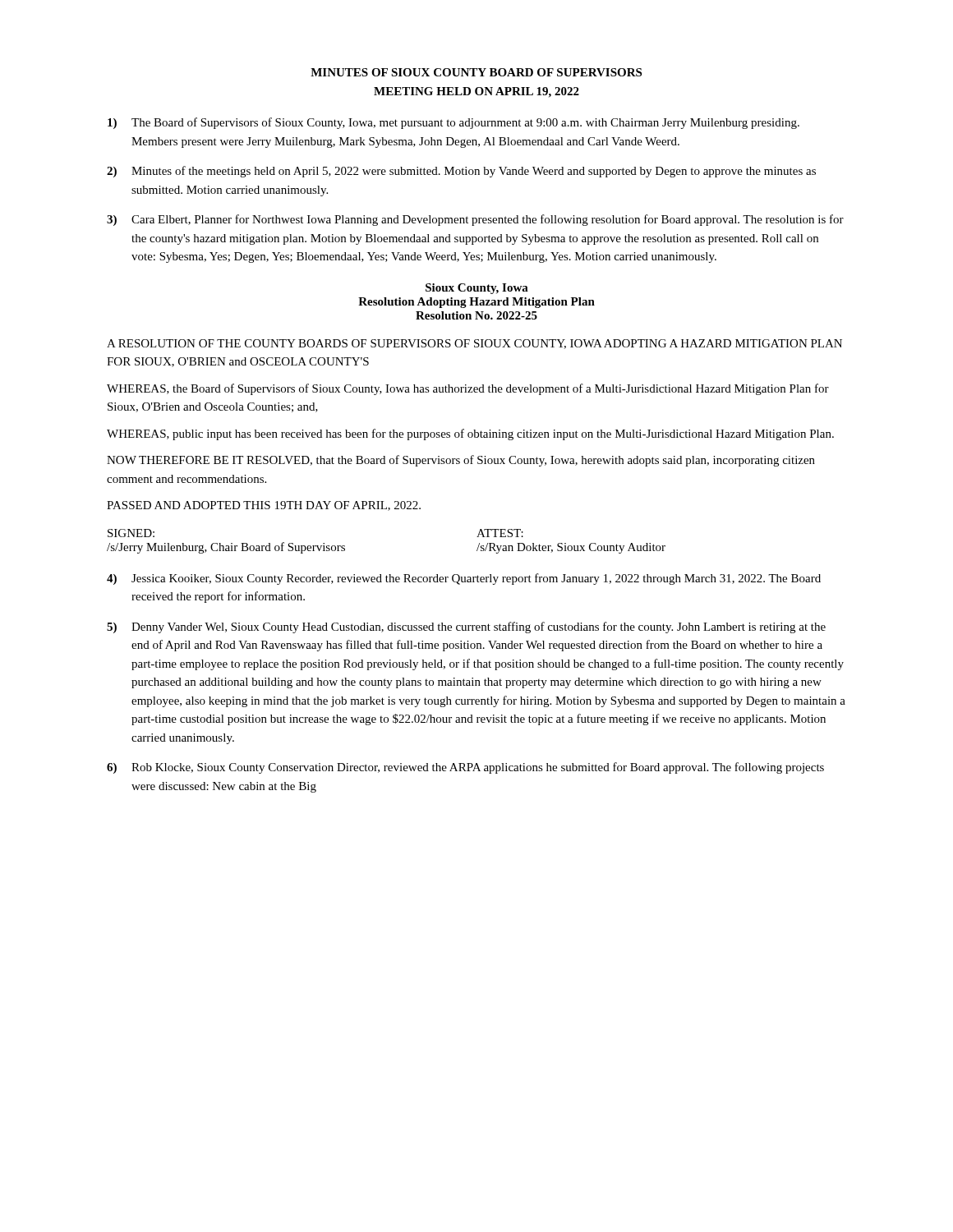Screen dimensions: 1232x953
Task: Locate the region starting "A RESOLUTION OF THE COUNTY"
Action: (x=475, y=352)
